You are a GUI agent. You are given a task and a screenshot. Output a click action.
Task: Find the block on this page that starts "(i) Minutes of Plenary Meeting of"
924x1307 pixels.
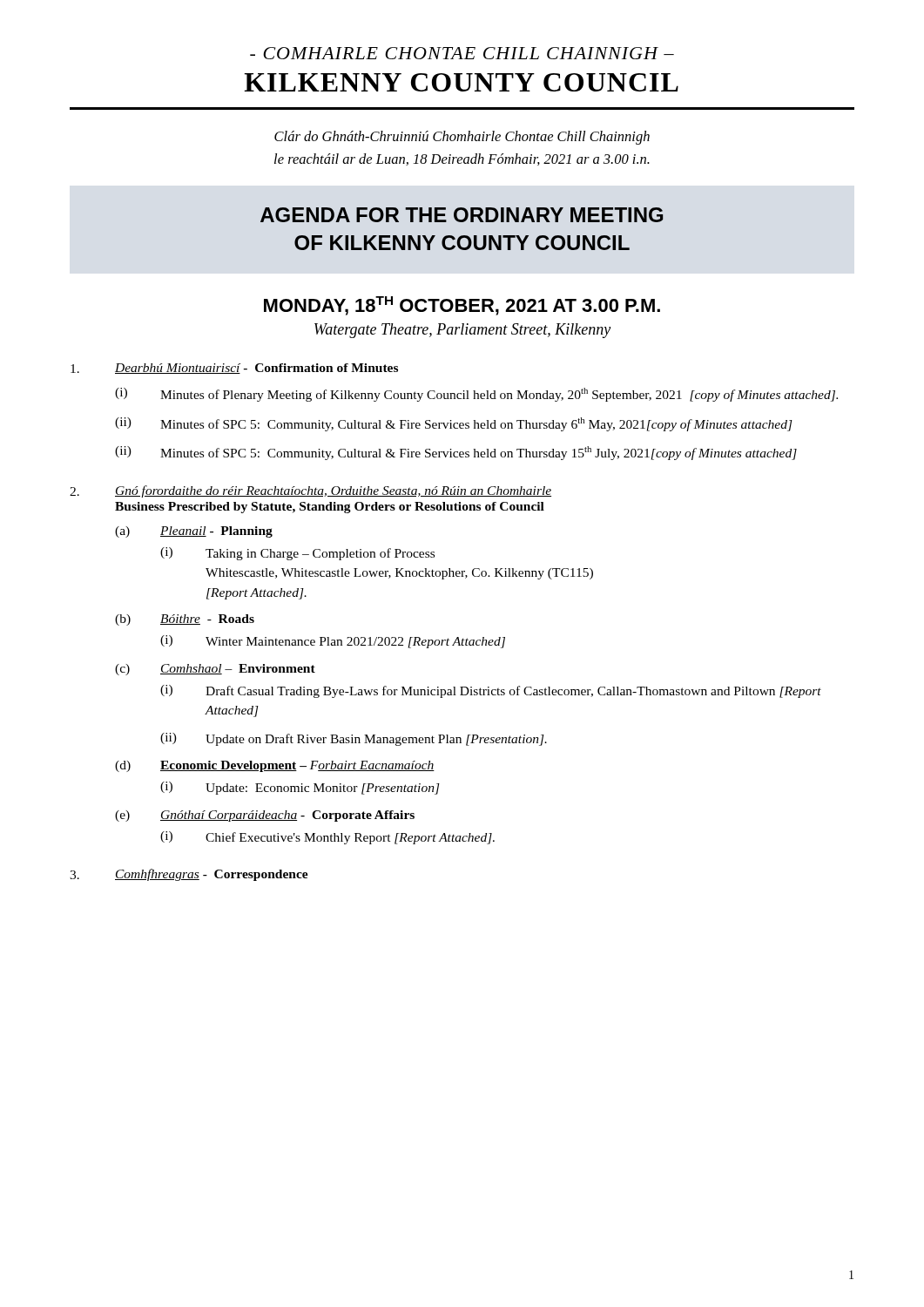[x=485, y=394]
